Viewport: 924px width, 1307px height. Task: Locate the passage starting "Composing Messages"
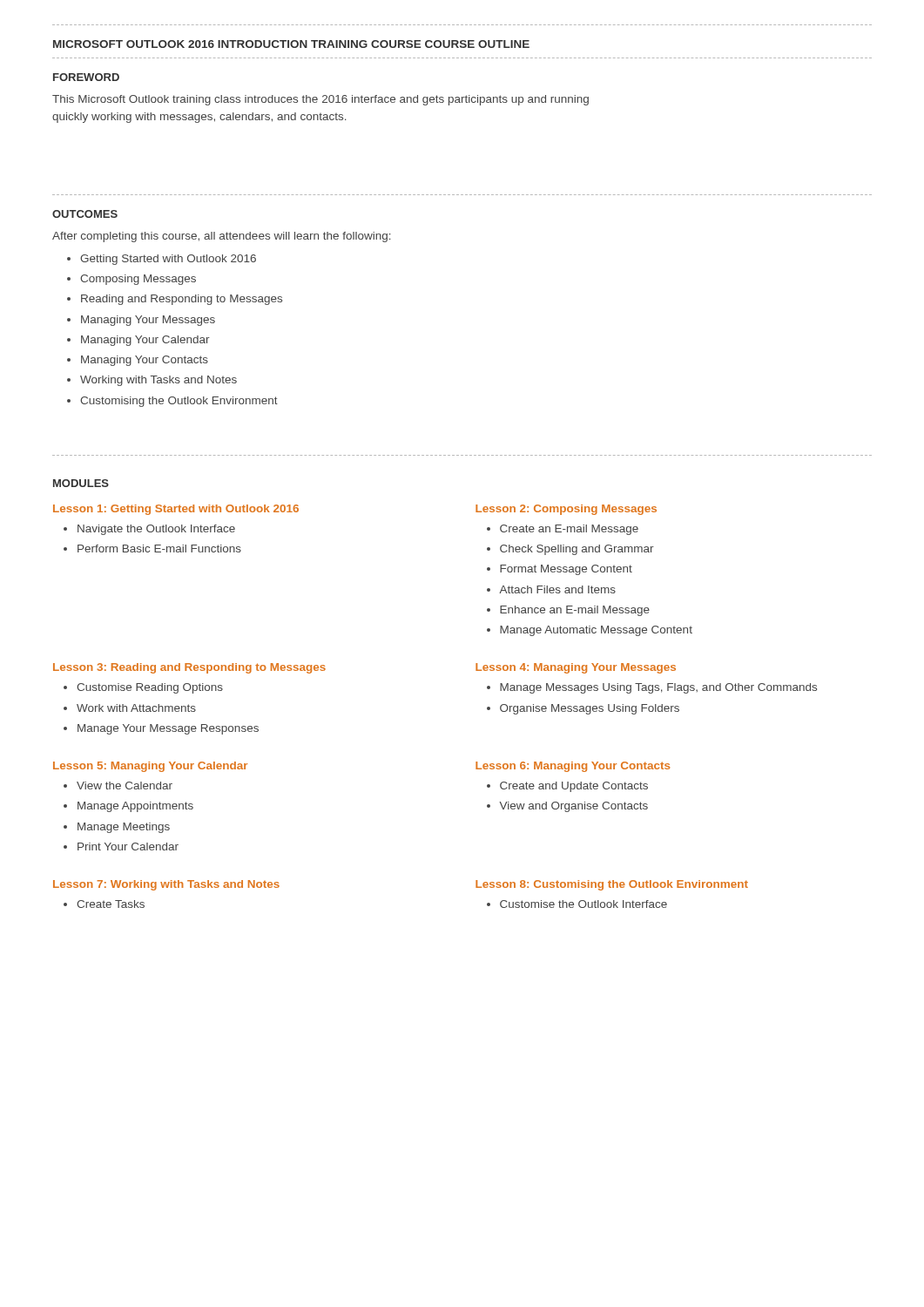138,278
